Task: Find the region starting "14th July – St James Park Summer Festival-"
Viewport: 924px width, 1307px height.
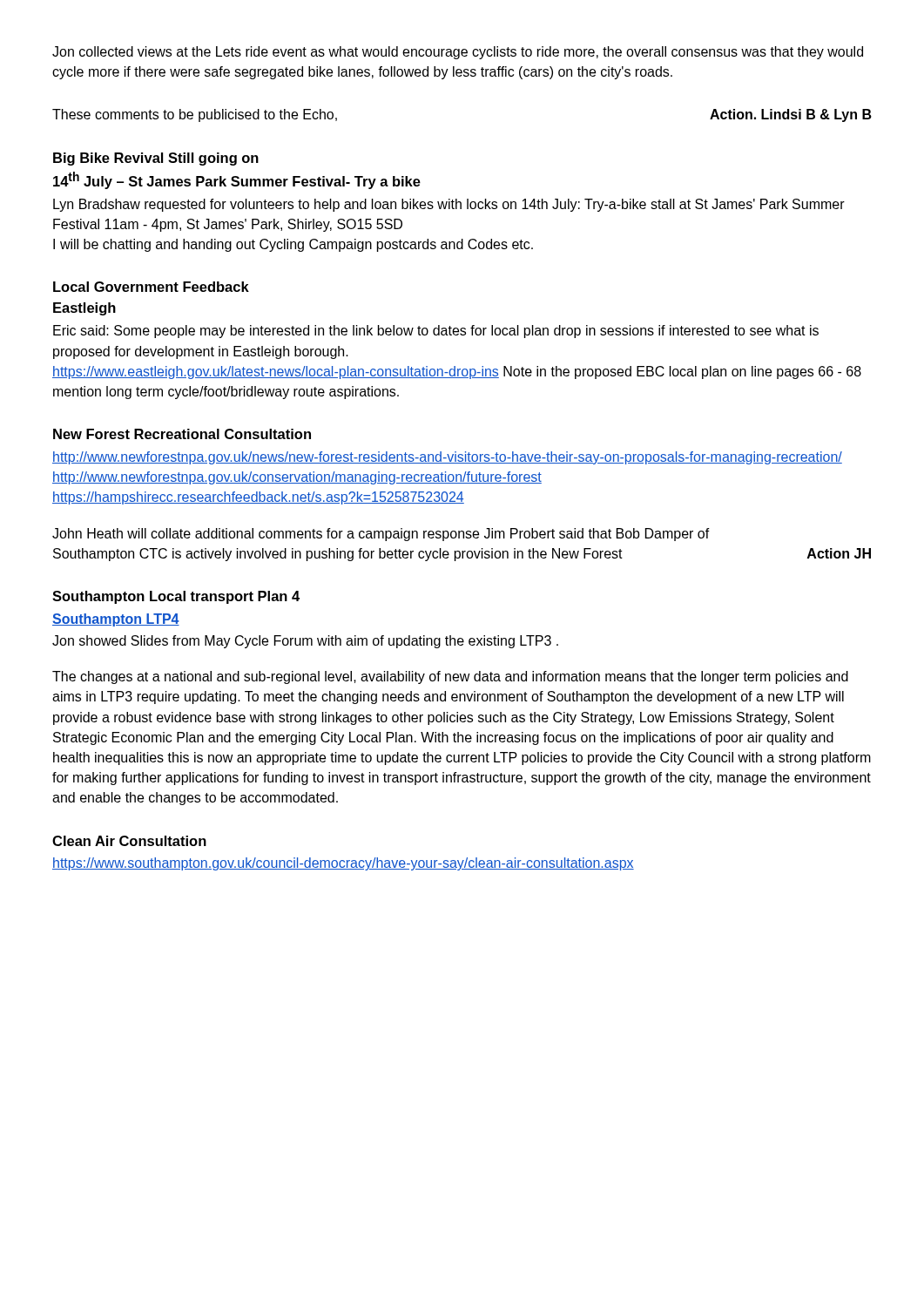Action: pyautogui.click(x=236, y=180)
